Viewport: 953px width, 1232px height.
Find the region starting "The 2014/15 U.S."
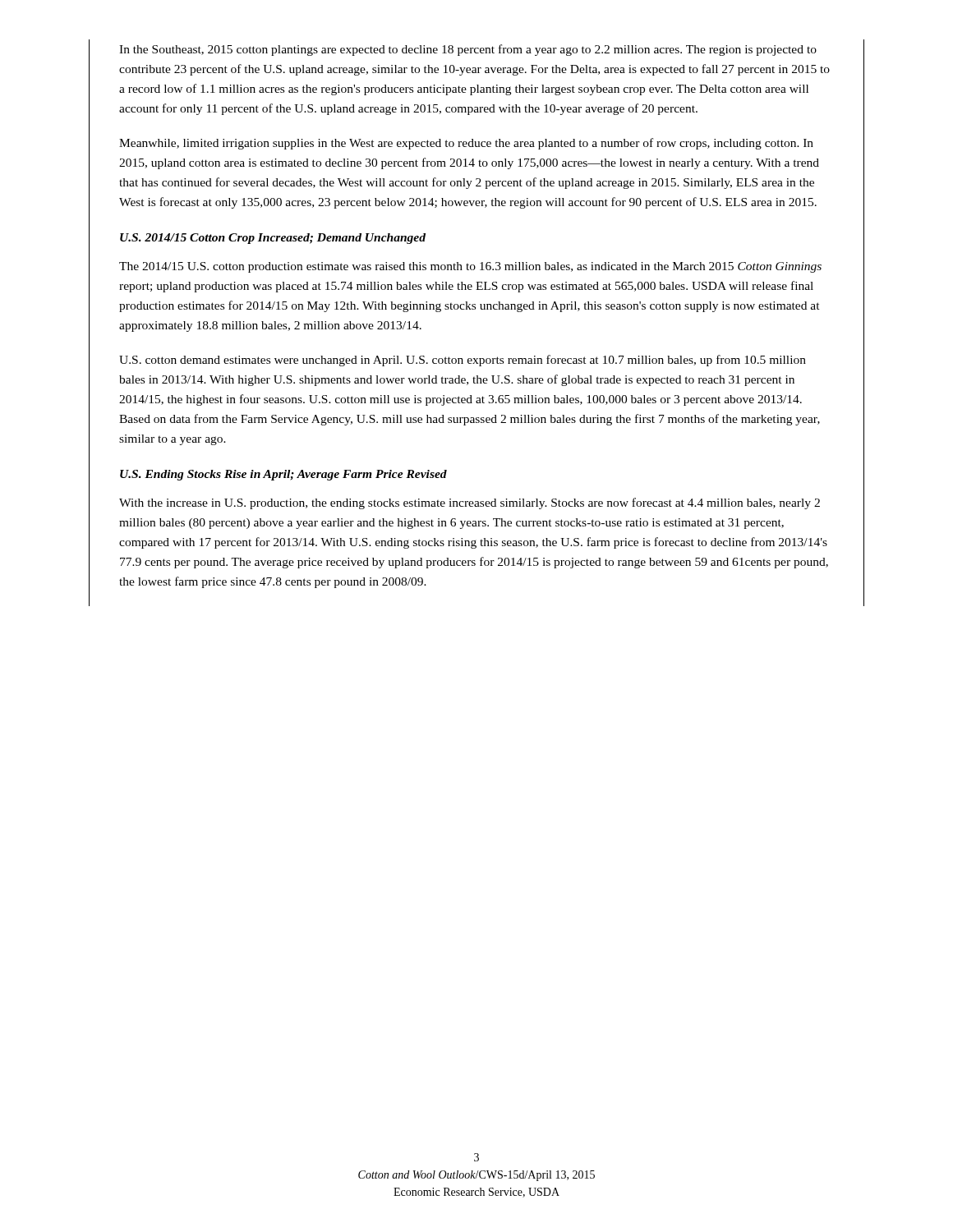pyautogui.click(x=470, y=295)
